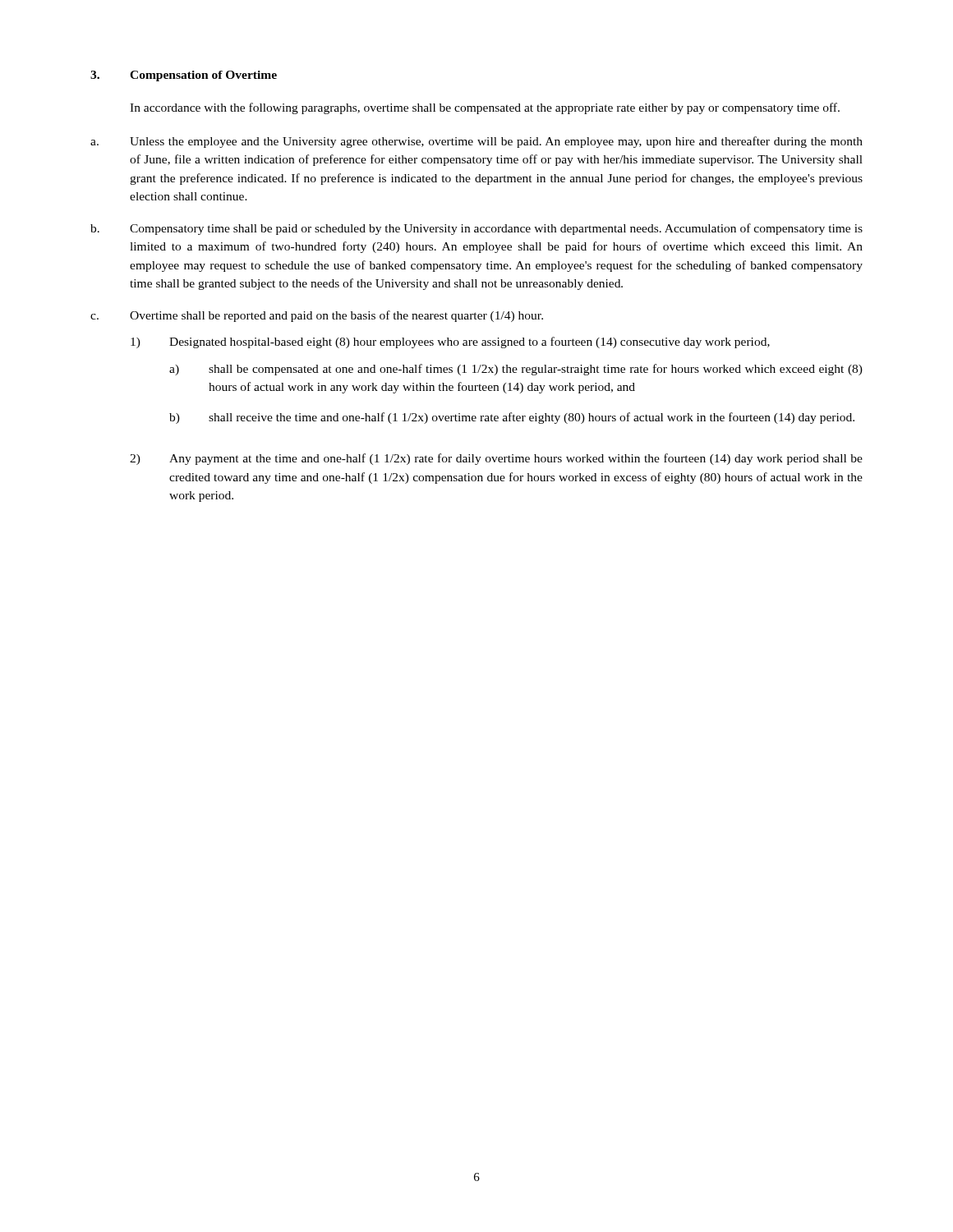
Task: Point to the text block starting "In accordance with the following paragraphs, overtime"
Action: click(485, 108)
